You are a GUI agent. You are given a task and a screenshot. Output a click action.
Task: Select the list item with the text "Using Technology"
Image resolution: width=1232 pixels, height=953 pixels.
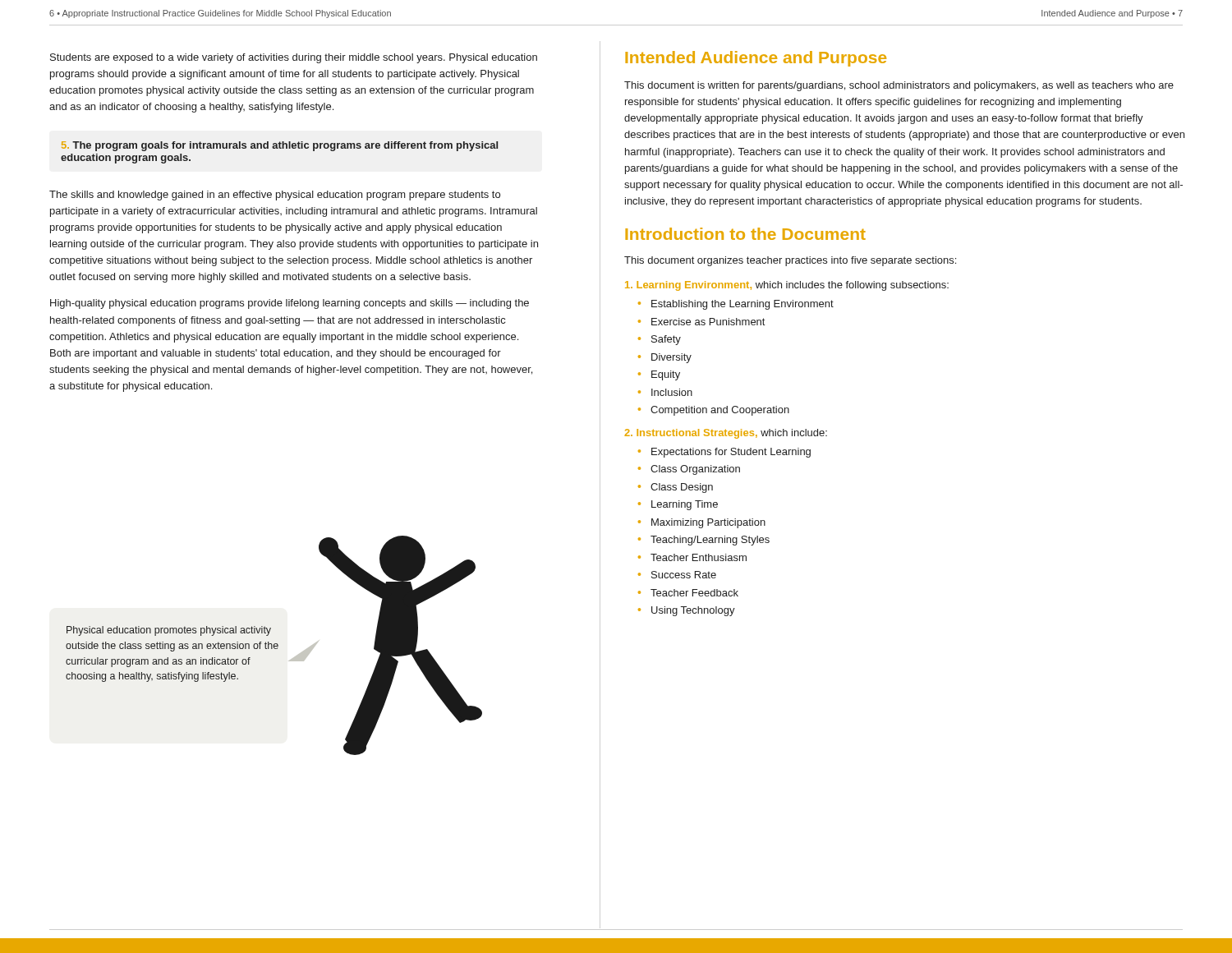coord(693,610)
